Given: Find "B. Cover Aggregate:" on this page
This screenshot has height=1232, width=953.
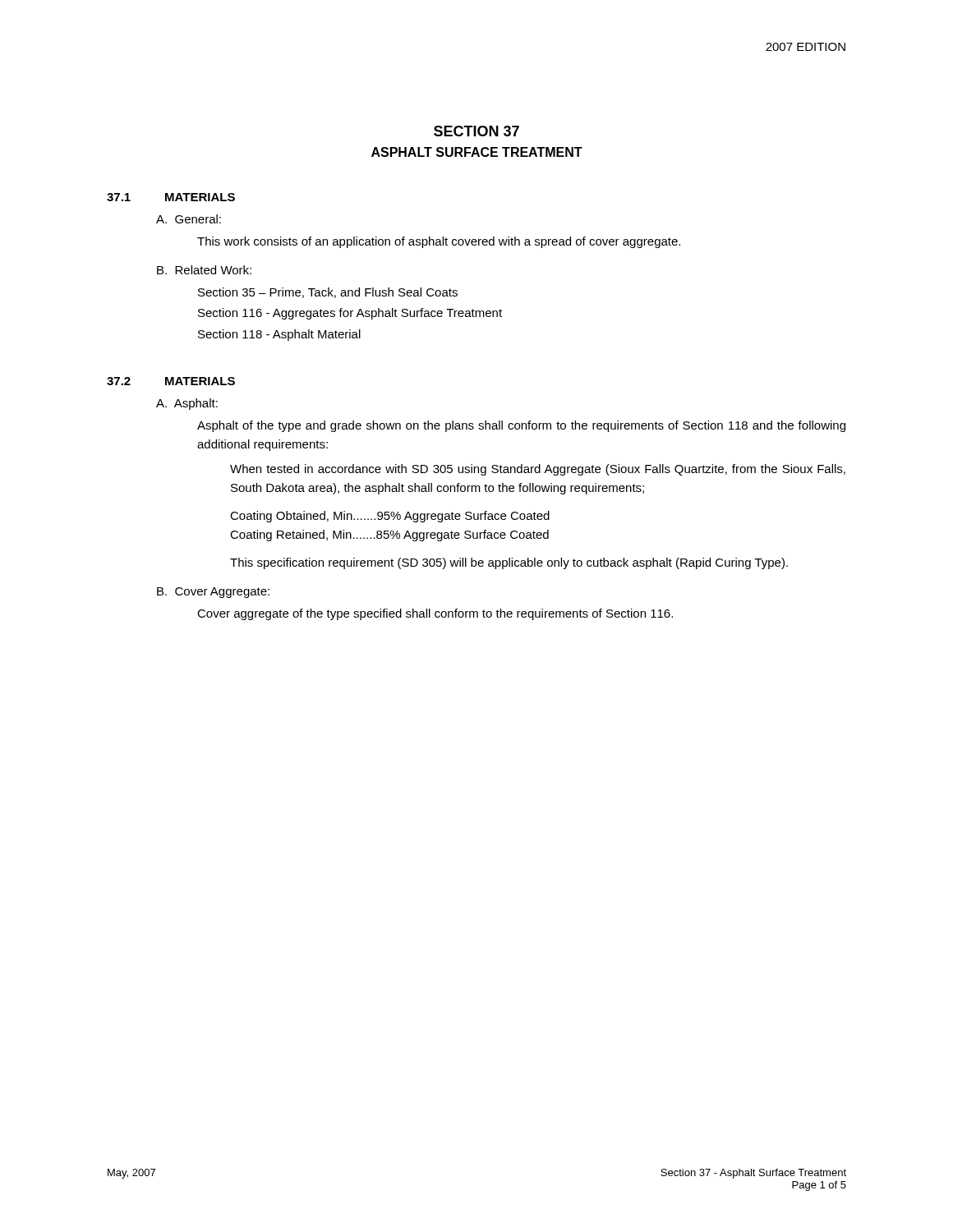Looking at the screenshot, I should (213, 591).
